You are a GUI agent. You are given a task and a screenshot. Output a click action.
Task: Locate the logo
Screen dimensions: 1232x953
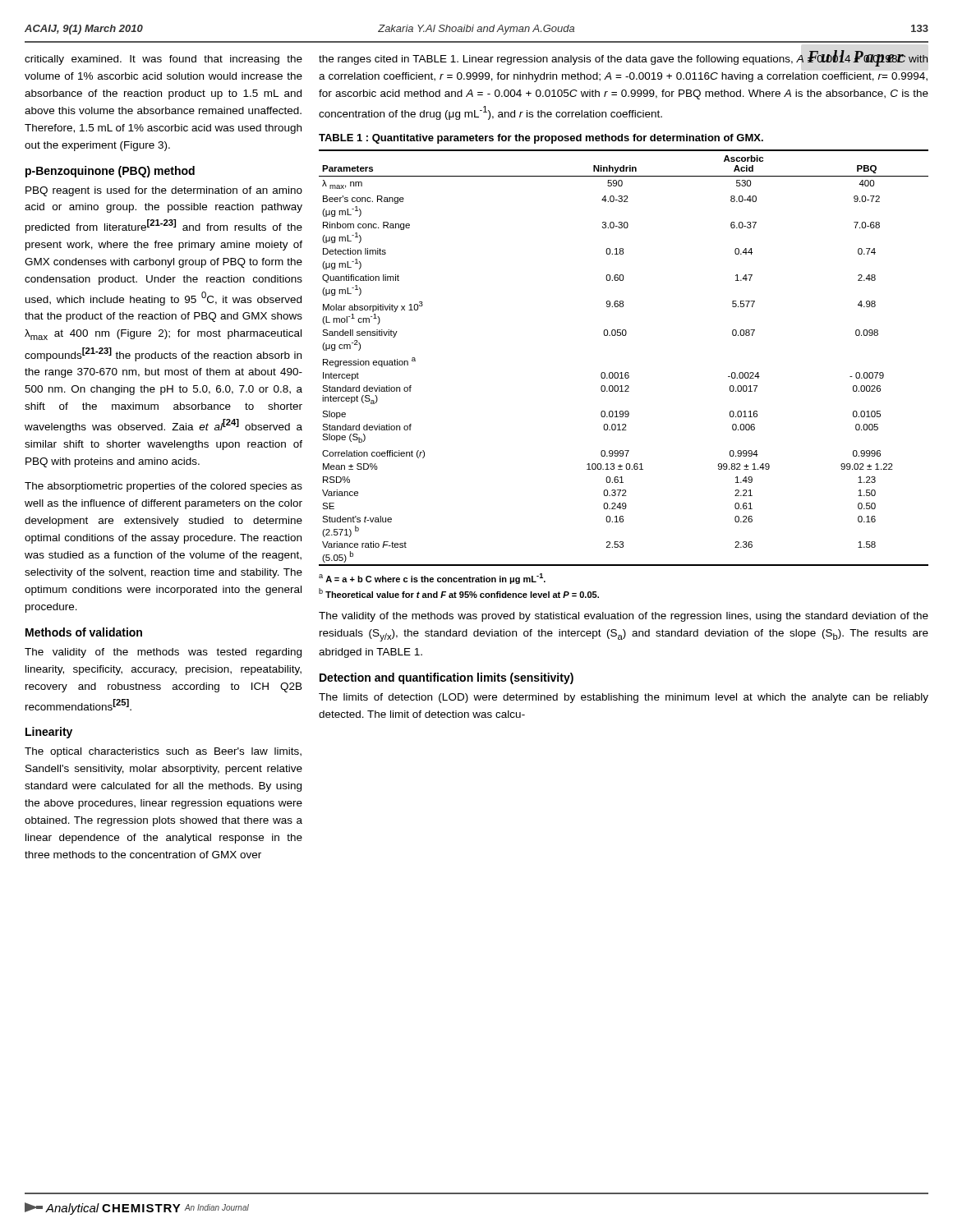point(865,58)
